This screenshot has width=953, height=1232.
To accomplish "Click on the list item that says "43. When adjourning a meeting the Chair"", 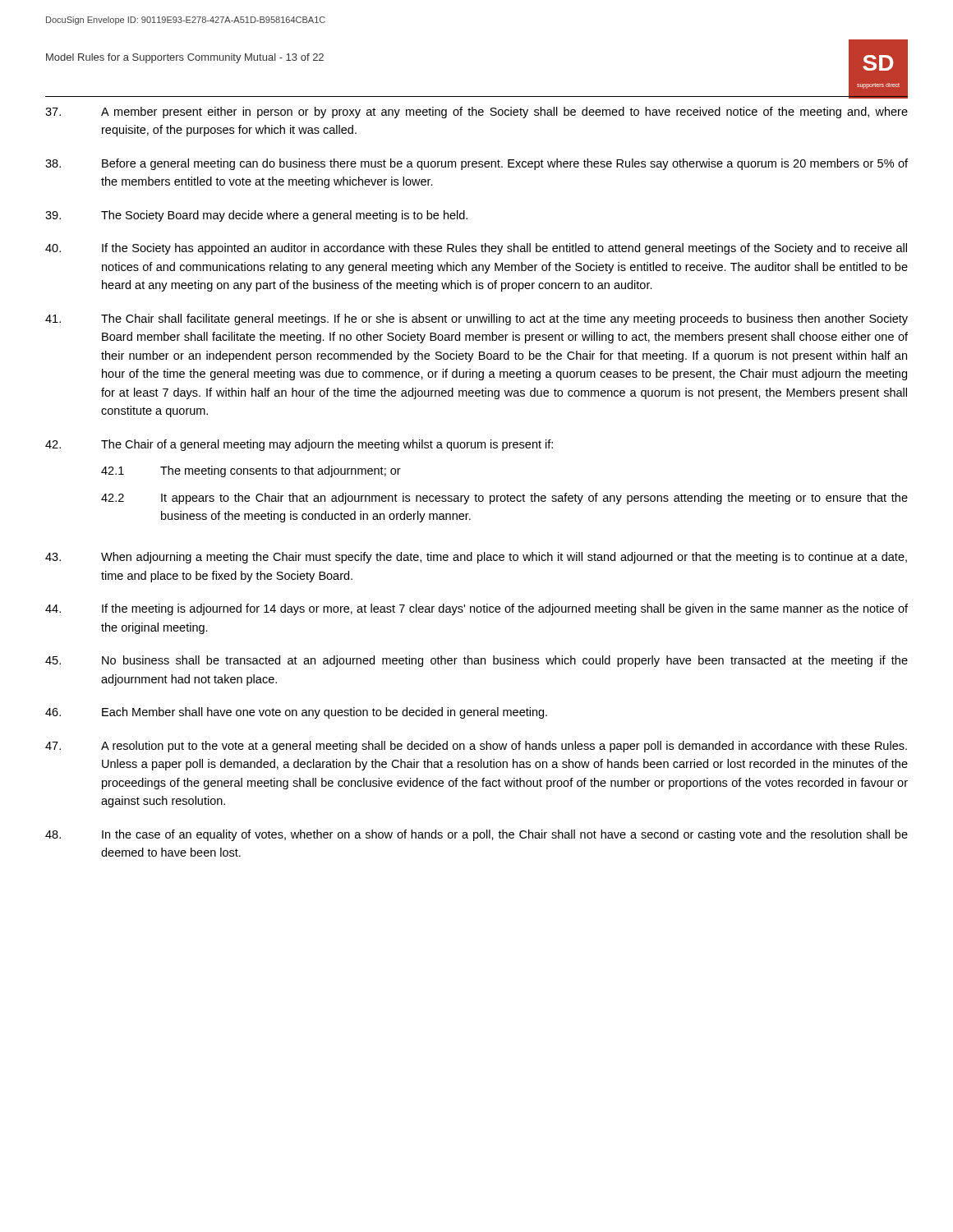I will [476, 567].
